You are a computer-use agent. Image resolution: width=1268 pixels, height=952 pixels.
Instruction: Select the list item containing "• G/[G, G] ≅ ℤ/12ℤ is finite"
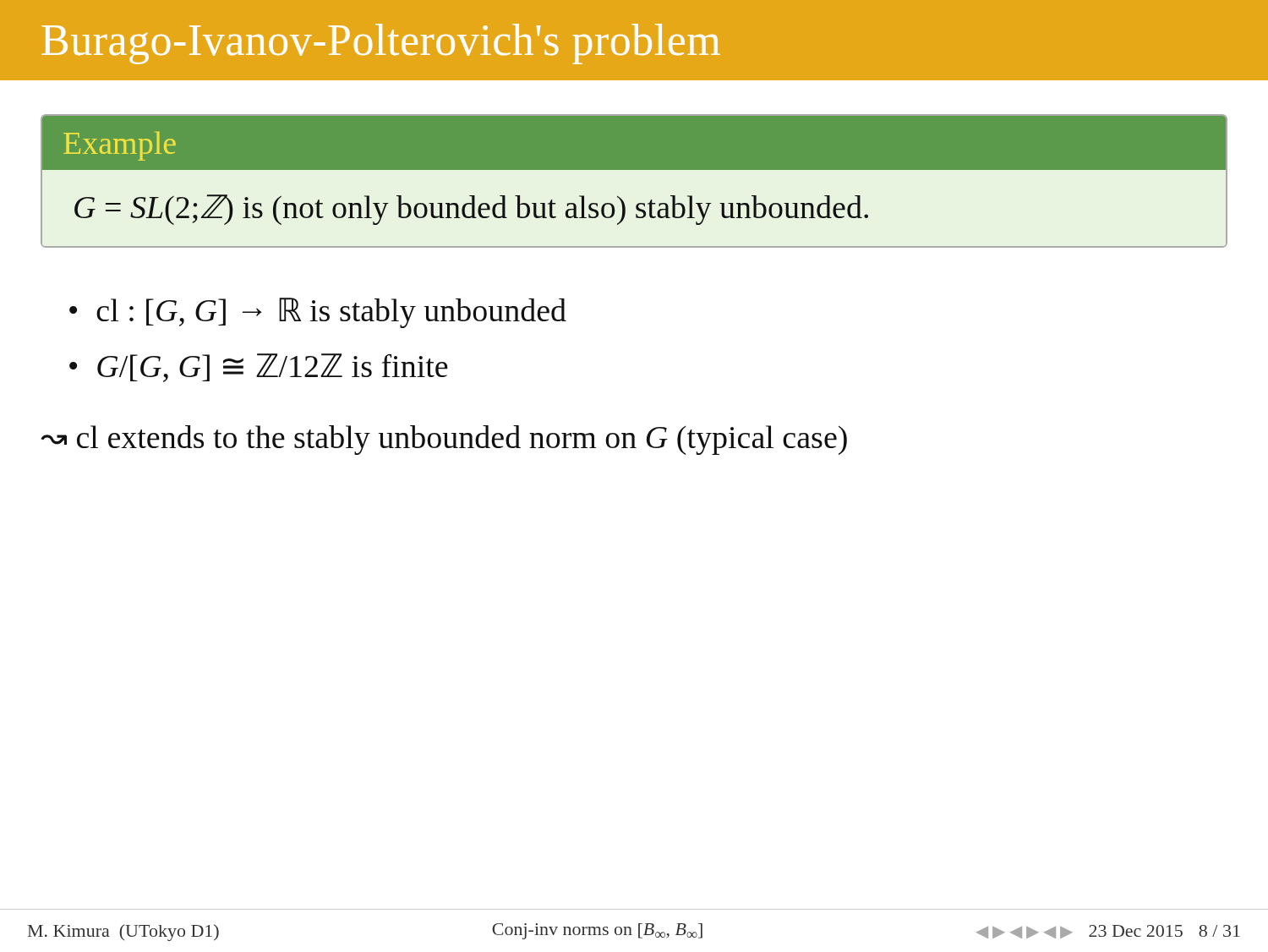(x=258, y=366)
